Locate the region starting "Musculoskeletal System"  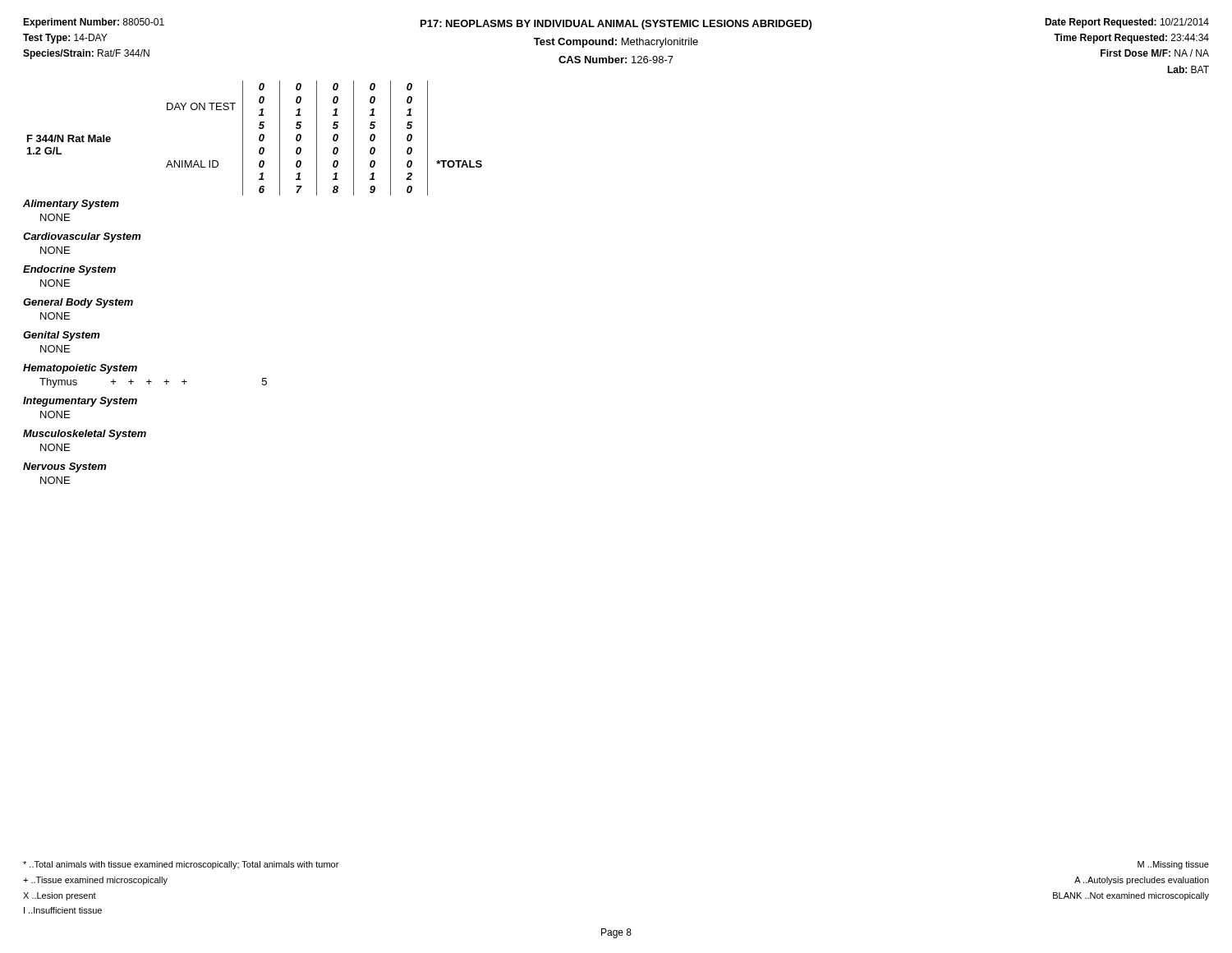click(85, 433)
